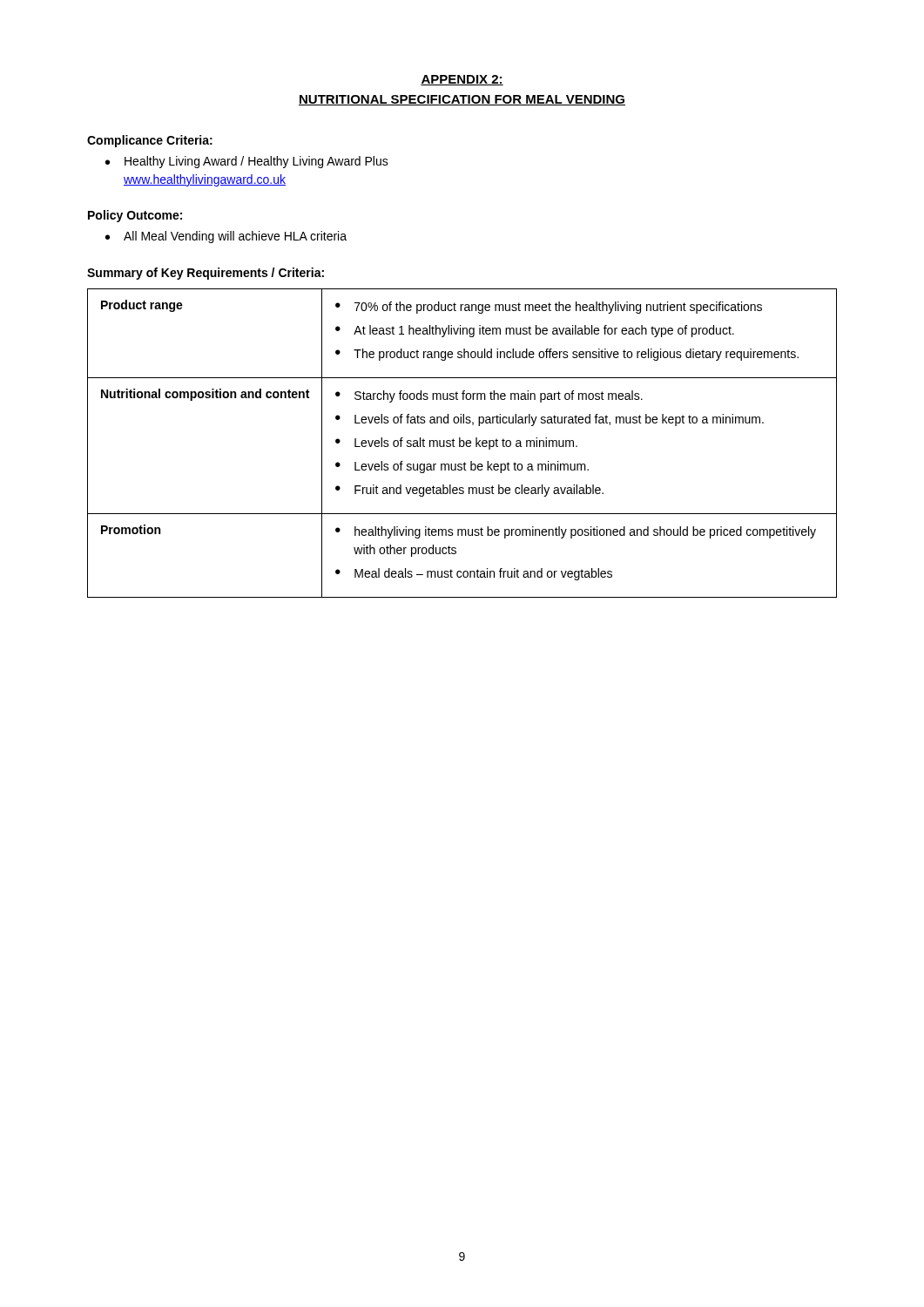
Task: Select the section header that reads "Policy Outcome:"
Action: [135, 215]
